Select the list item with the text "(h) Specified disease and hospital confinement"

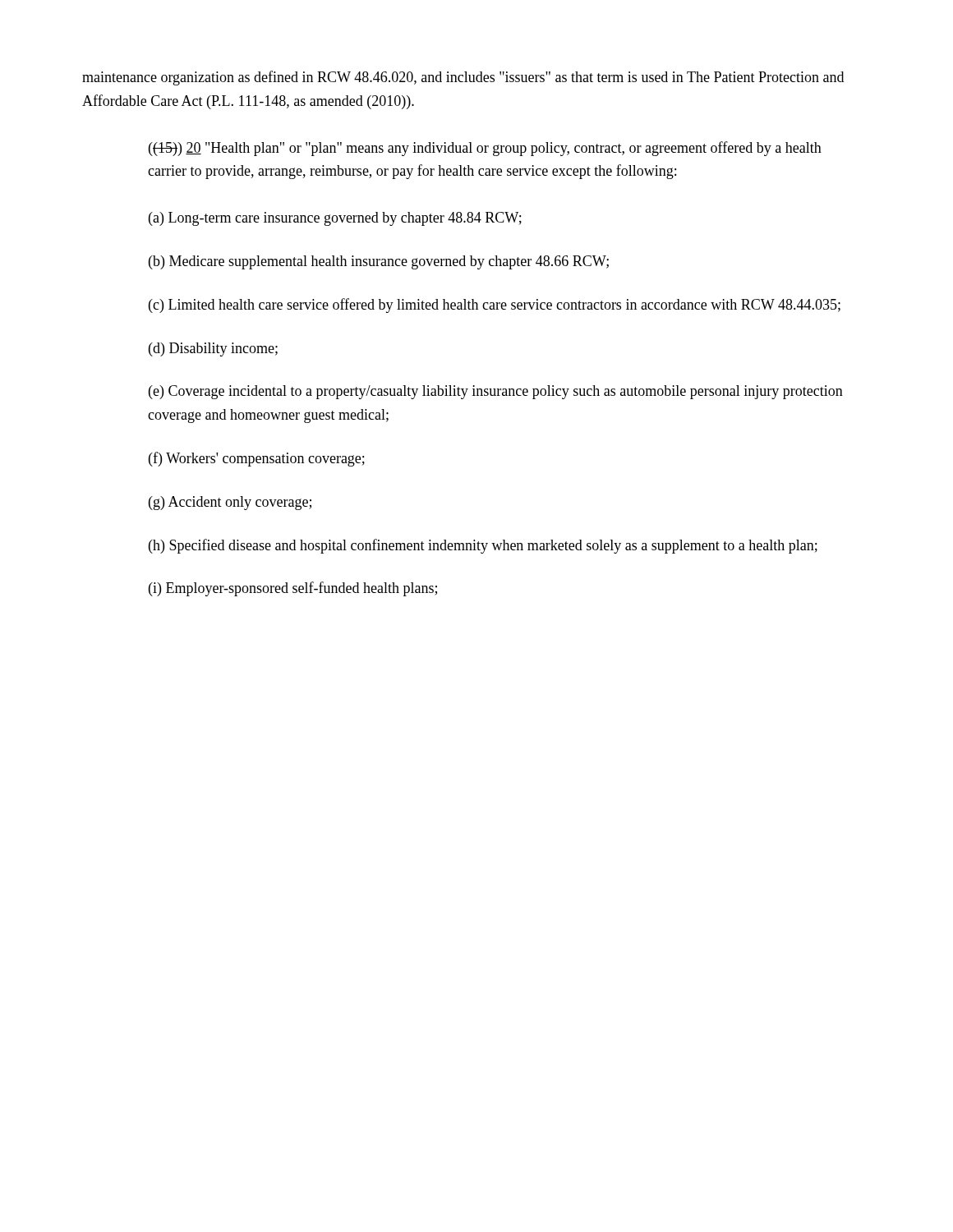[483, 545]
